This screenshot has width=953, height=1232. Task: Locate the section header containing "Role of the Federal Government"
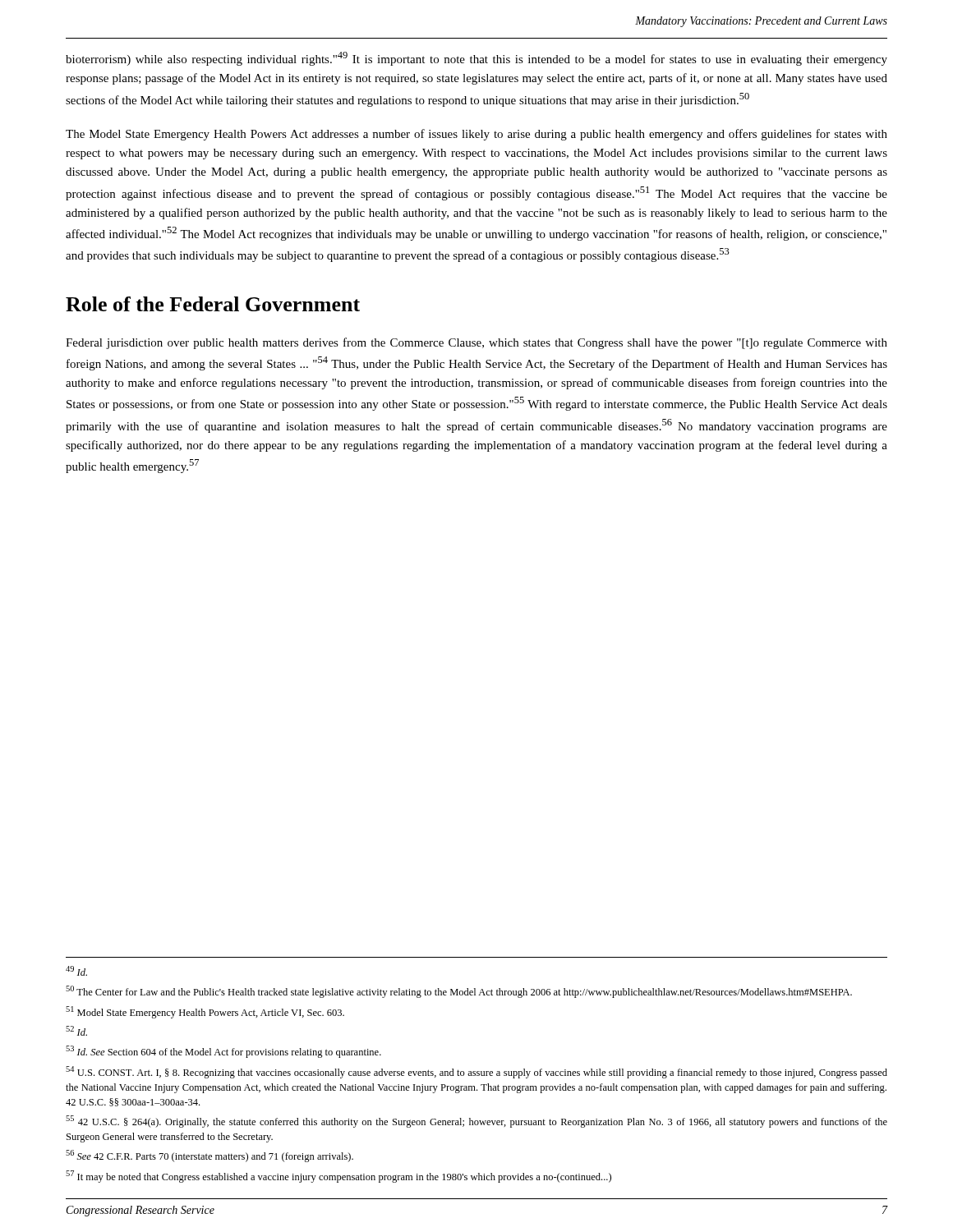(x=213, y=304)
